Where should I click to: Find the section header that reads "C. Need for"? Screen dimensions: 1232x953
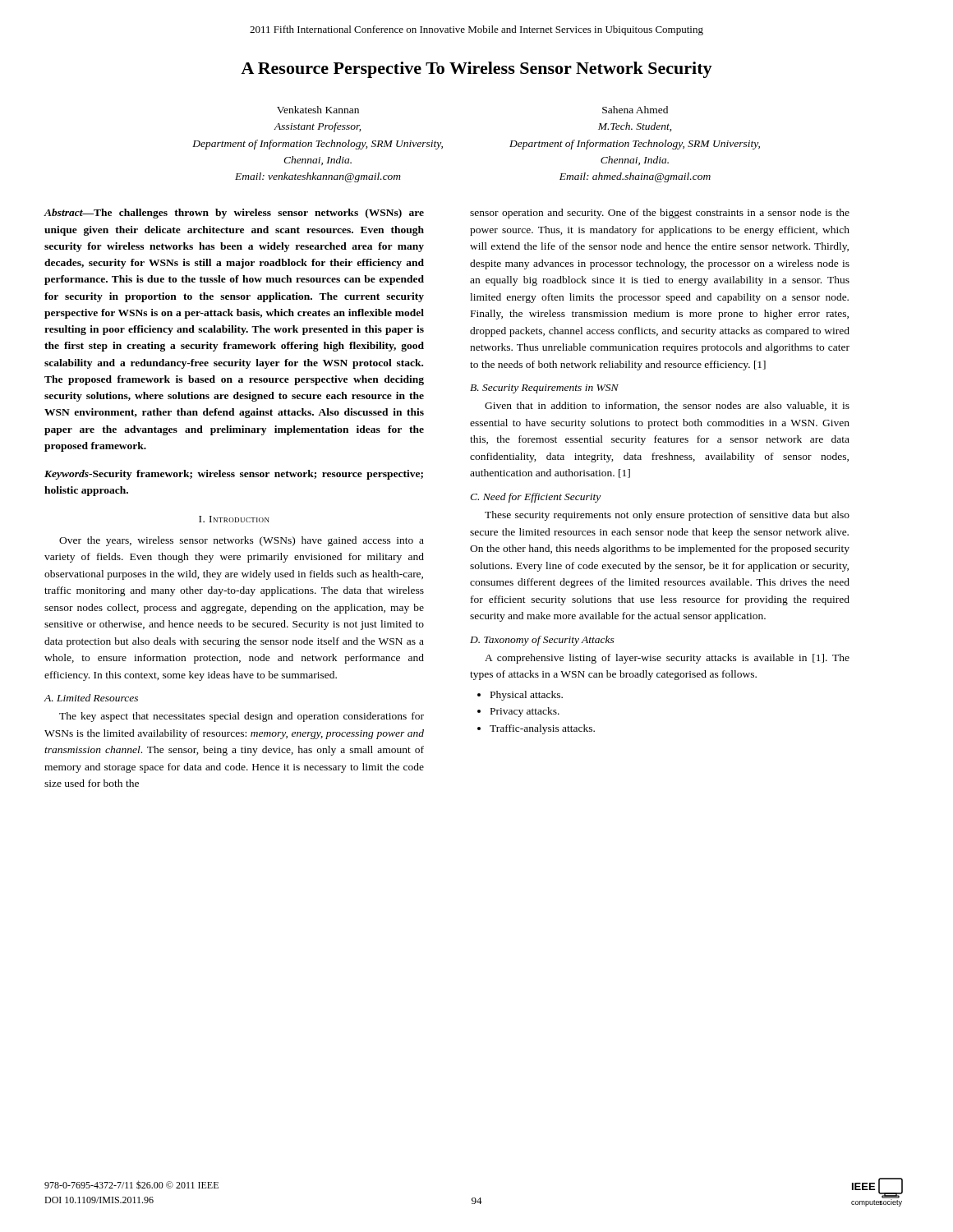click(535, 496)
